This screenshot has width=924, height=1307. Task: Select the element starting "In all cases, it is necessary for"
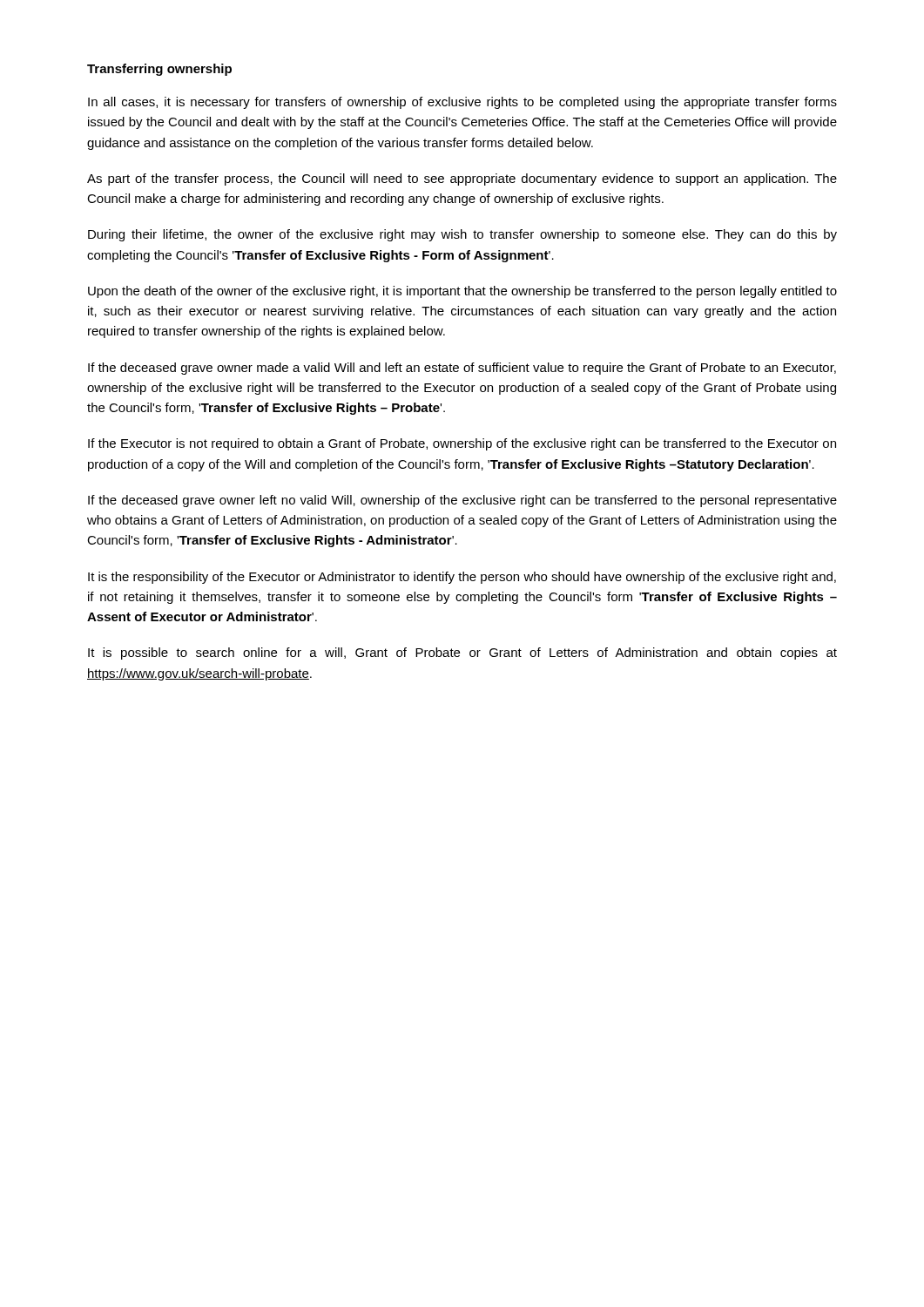(462, 122)
